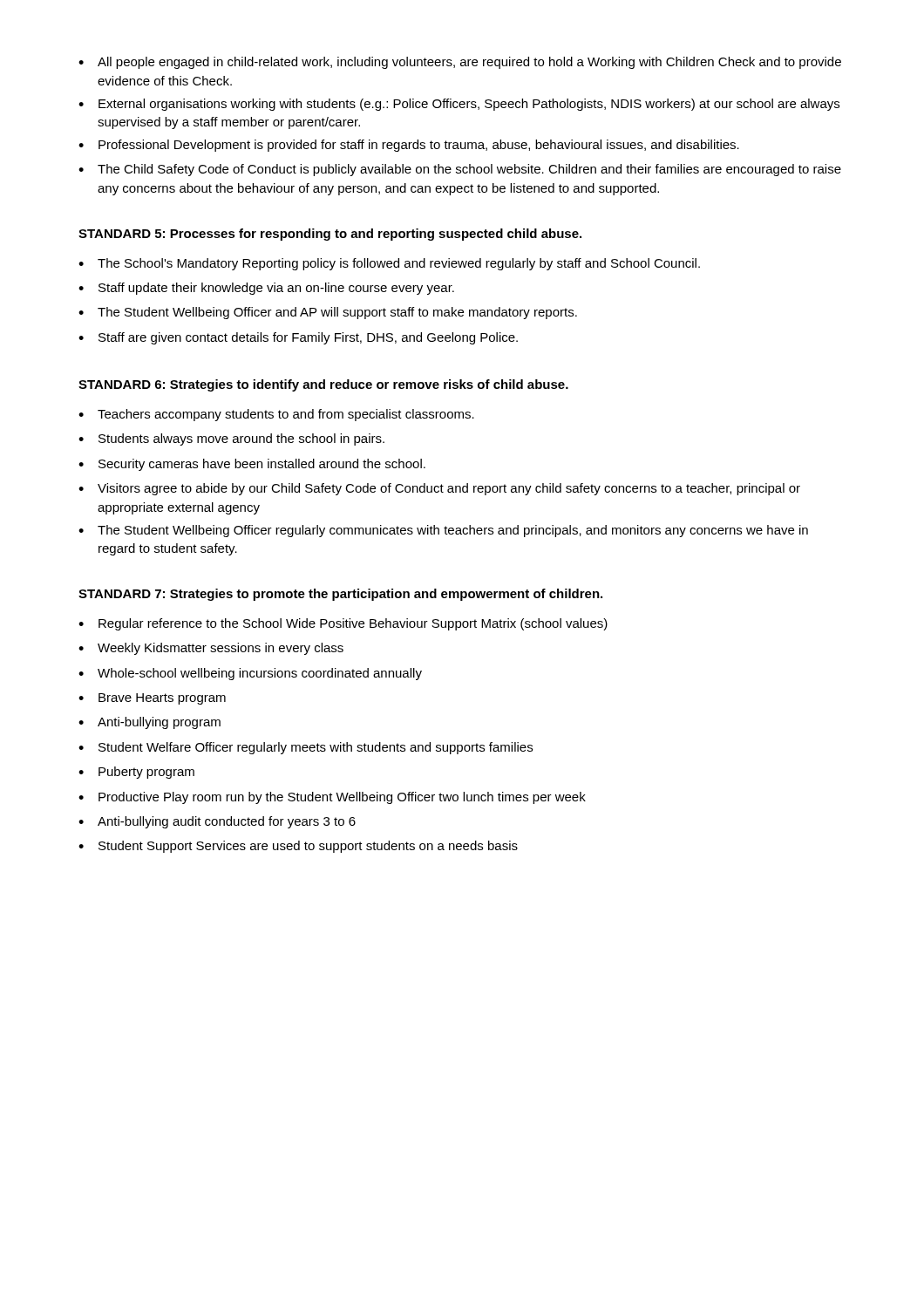Point to the block beginning "• All people engaged in child-related"
Screen dimensions: 1308x924
pyautogui.click(x=462, y=71)
